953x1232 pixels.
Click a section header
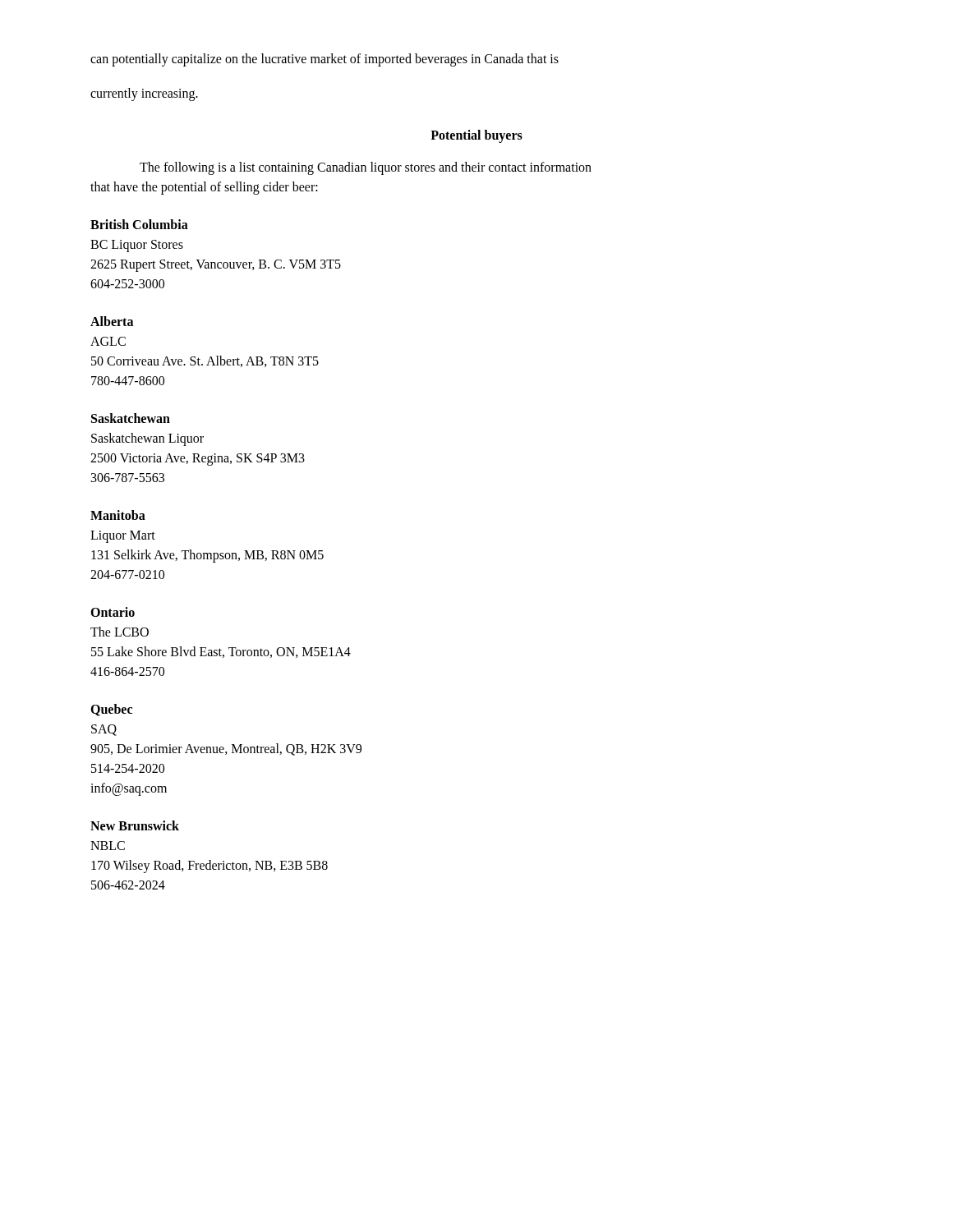(476, 135)
